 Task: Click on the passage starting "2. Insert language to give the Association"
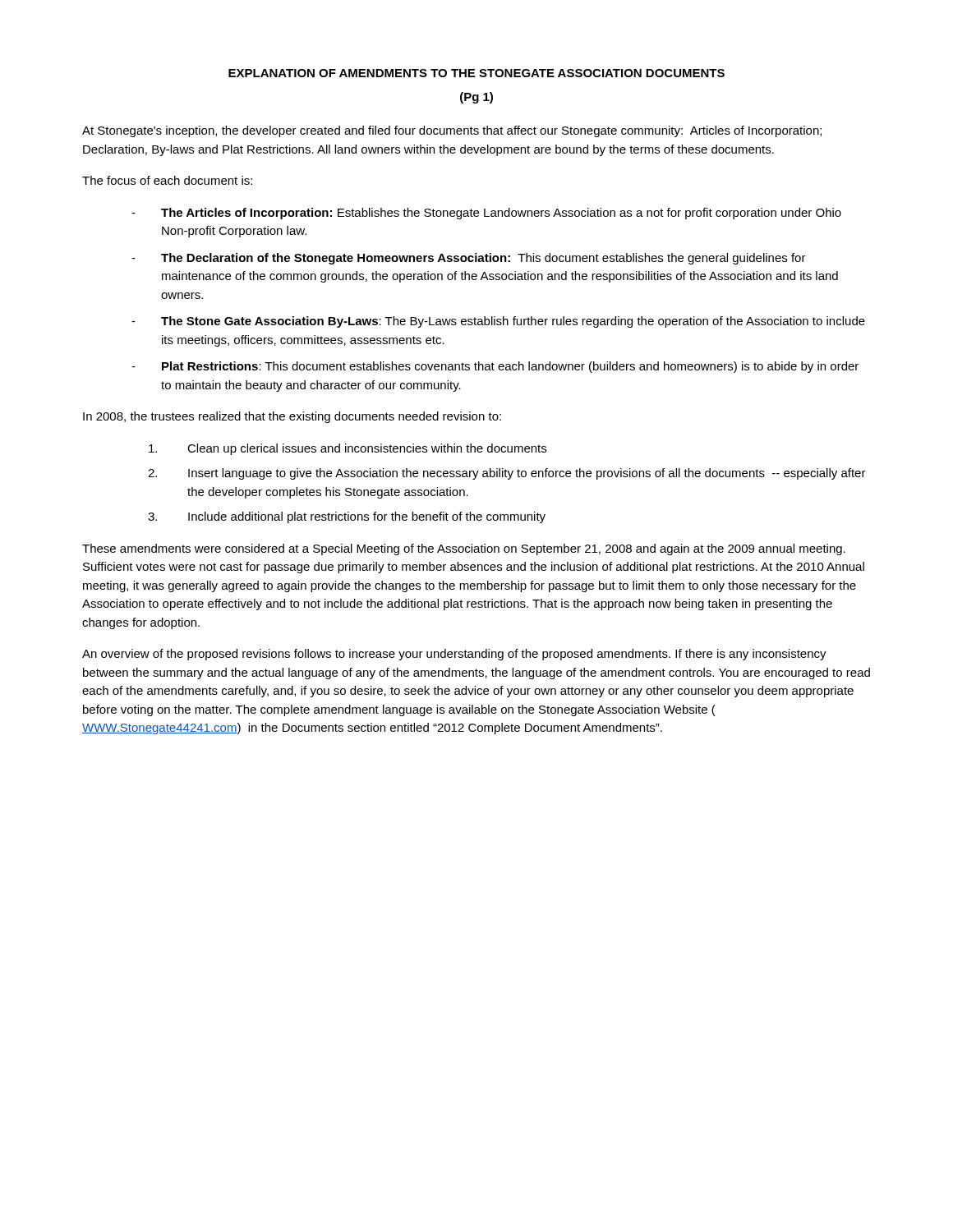[x=476, y=483]
